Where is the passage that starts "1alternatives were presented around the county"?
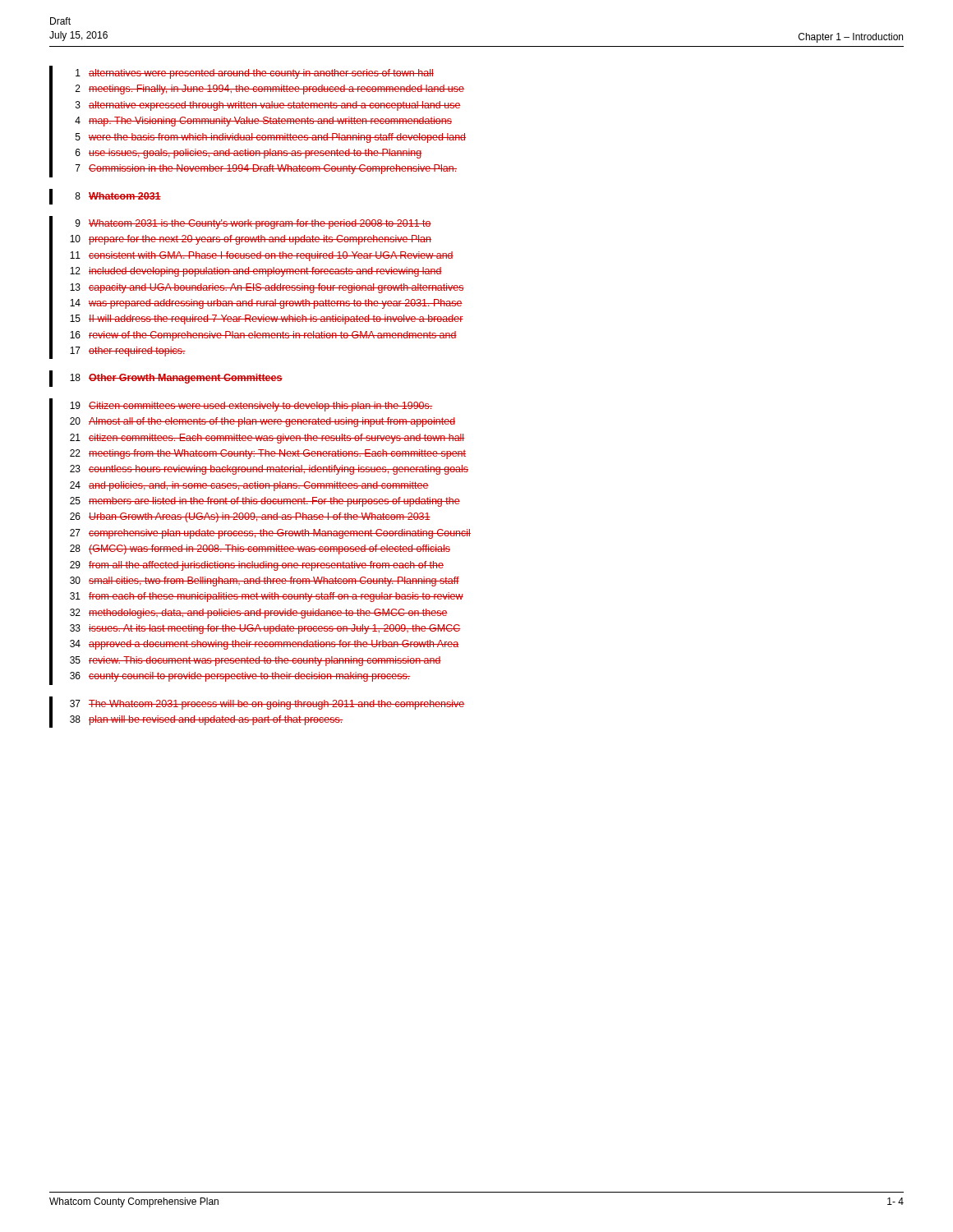Image resolution: width=953 pixels, height=1232 pixels. 476,121
